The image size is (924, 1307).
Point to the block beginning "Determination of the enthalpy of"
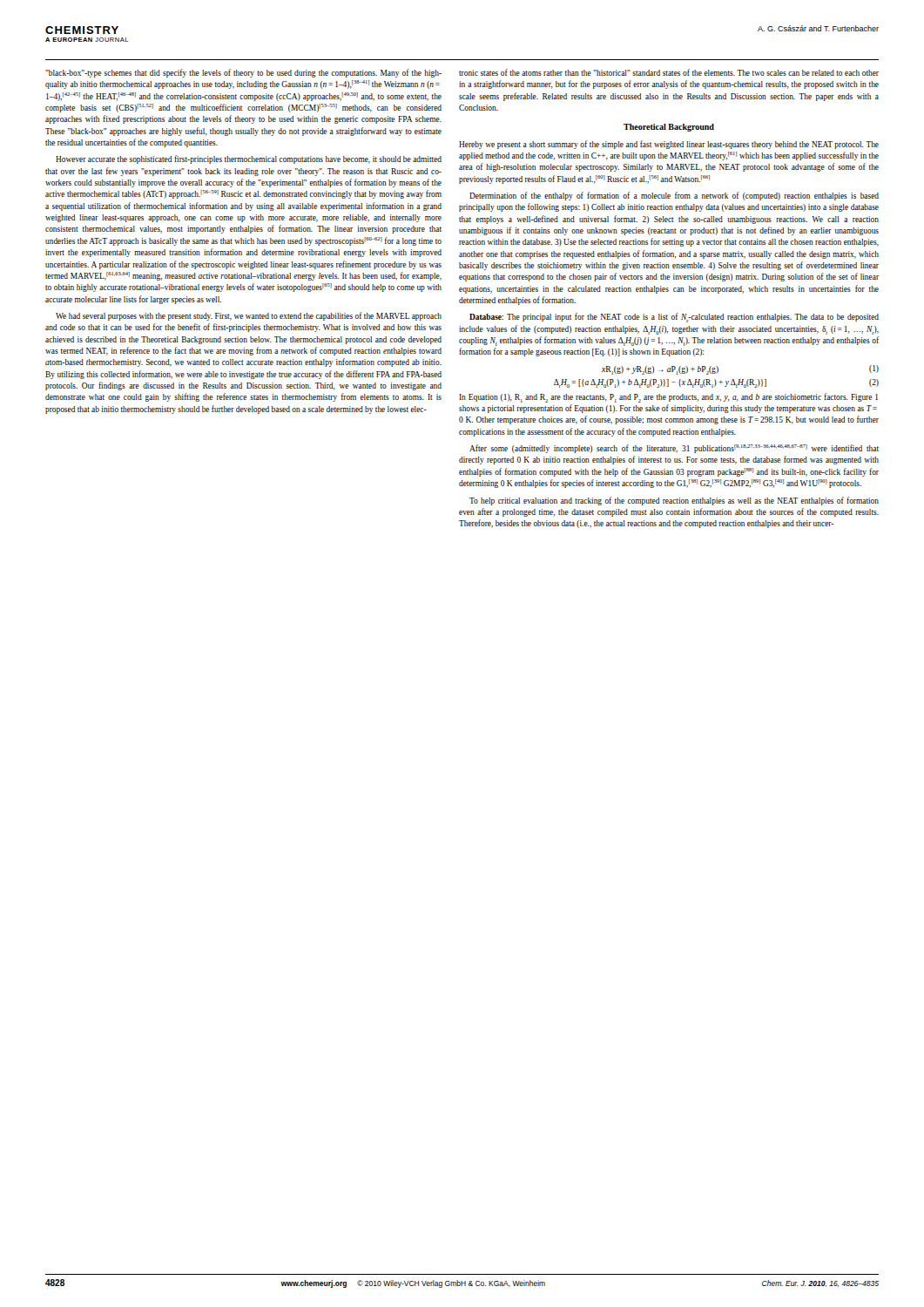(669, 249)
